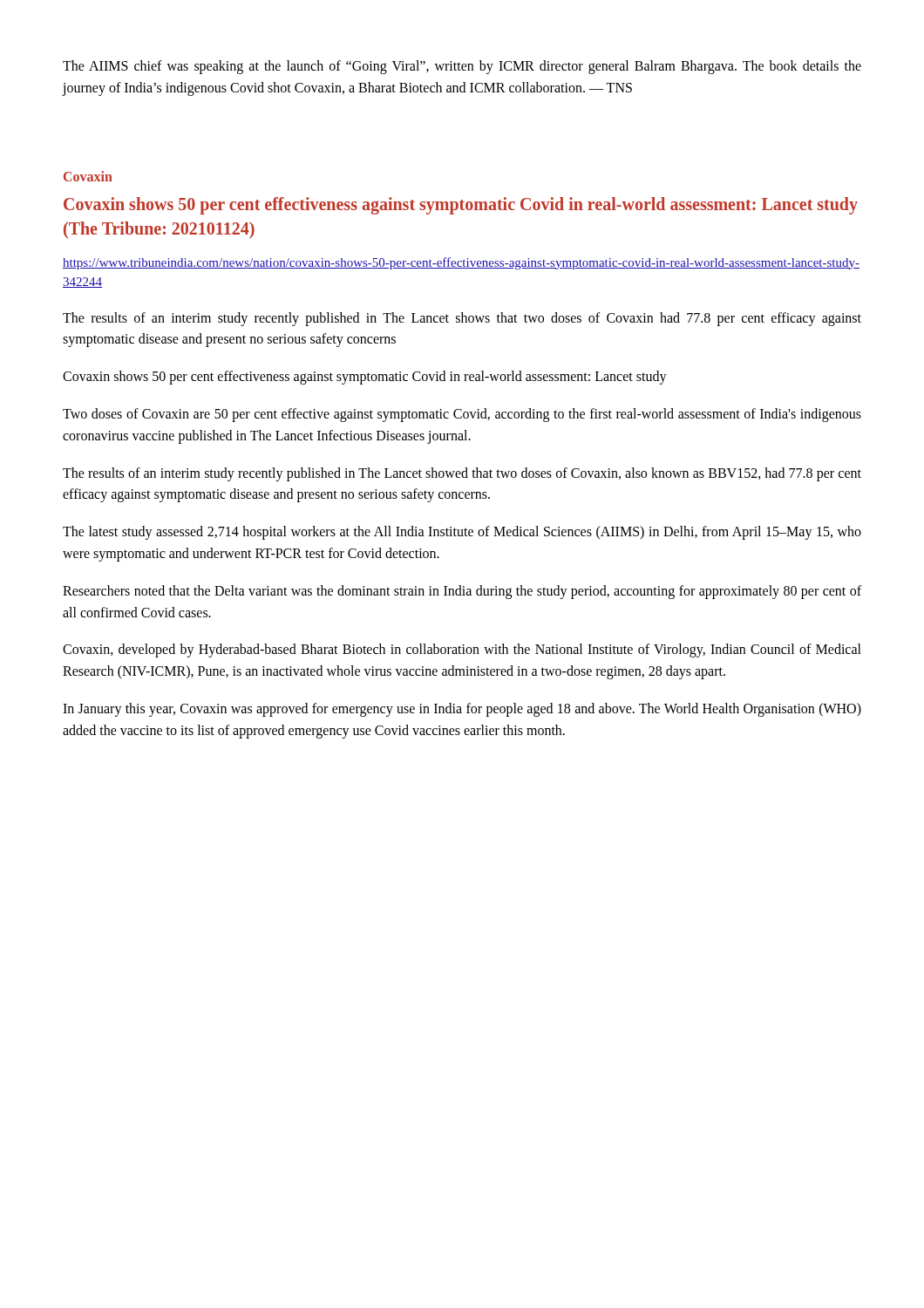Find the title on this page that starts "Covaxin shows 50"
The image size is (924, 1308).
coord(460,216)
